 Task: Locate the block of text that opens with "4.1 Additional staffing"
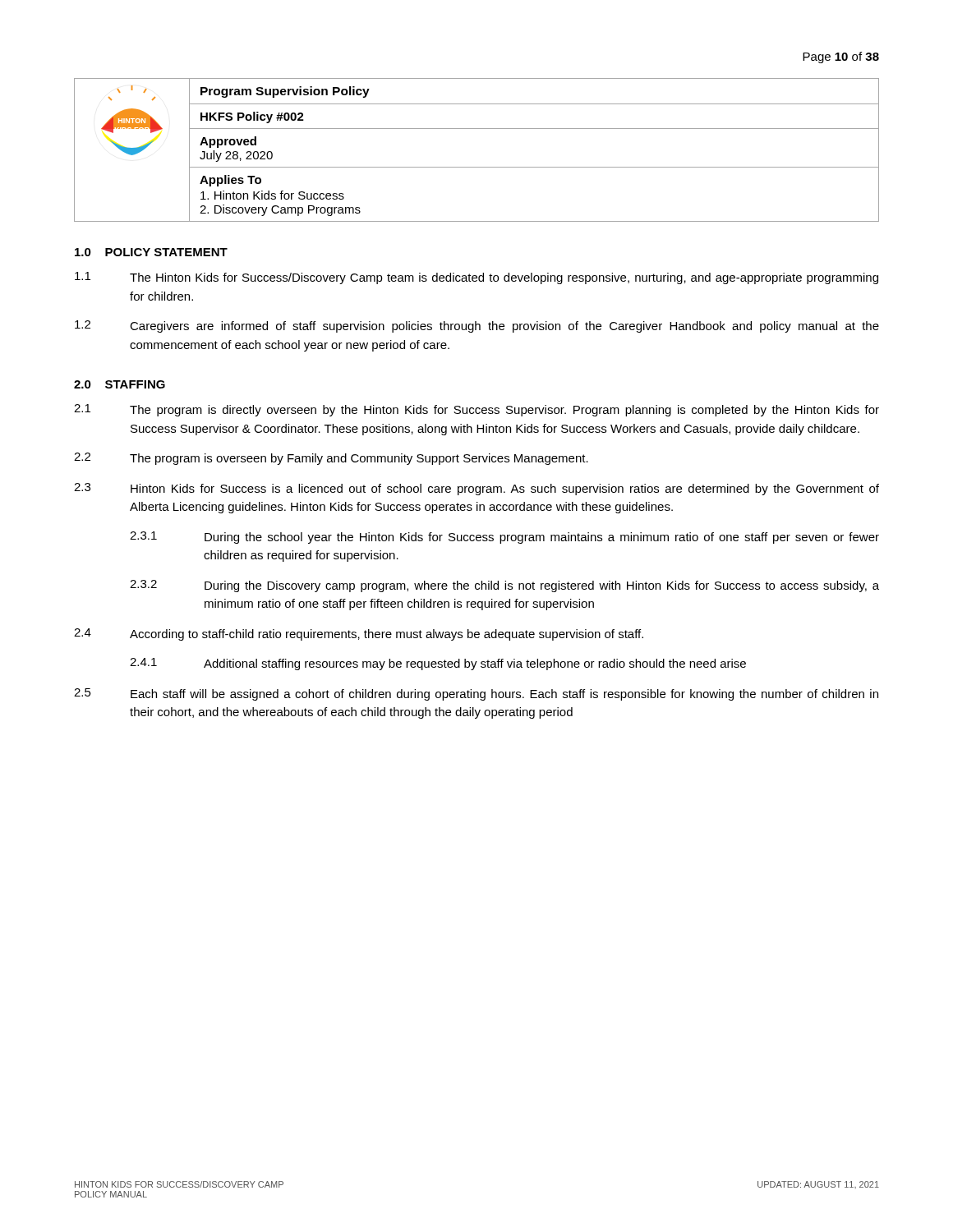(x=504, y=664)
